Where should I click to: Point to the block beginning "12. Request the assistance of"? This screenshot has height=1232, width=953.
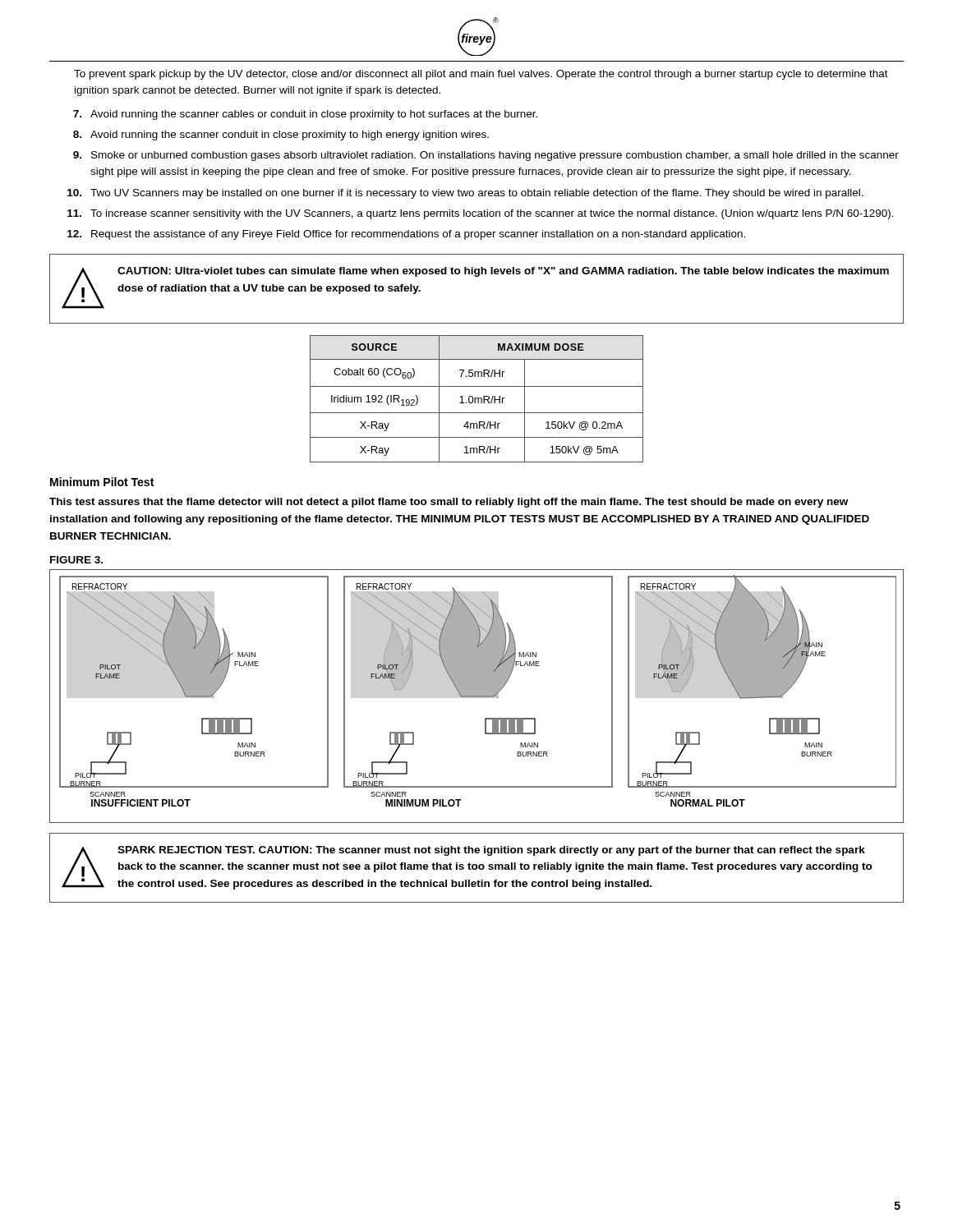point(476,234)
